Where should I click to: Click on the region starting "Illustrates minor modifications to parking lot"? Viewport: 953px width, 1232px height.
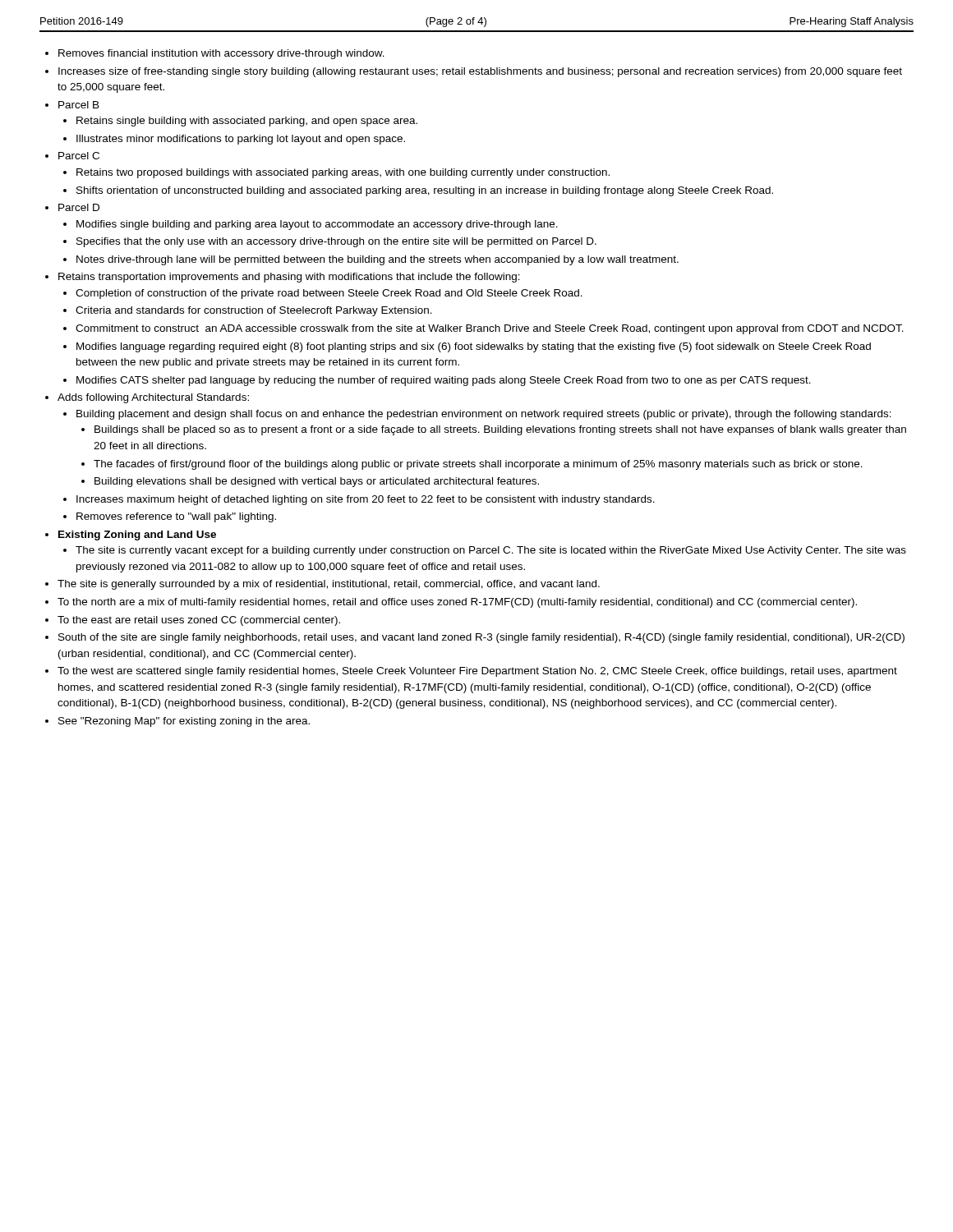coord(241,138)
